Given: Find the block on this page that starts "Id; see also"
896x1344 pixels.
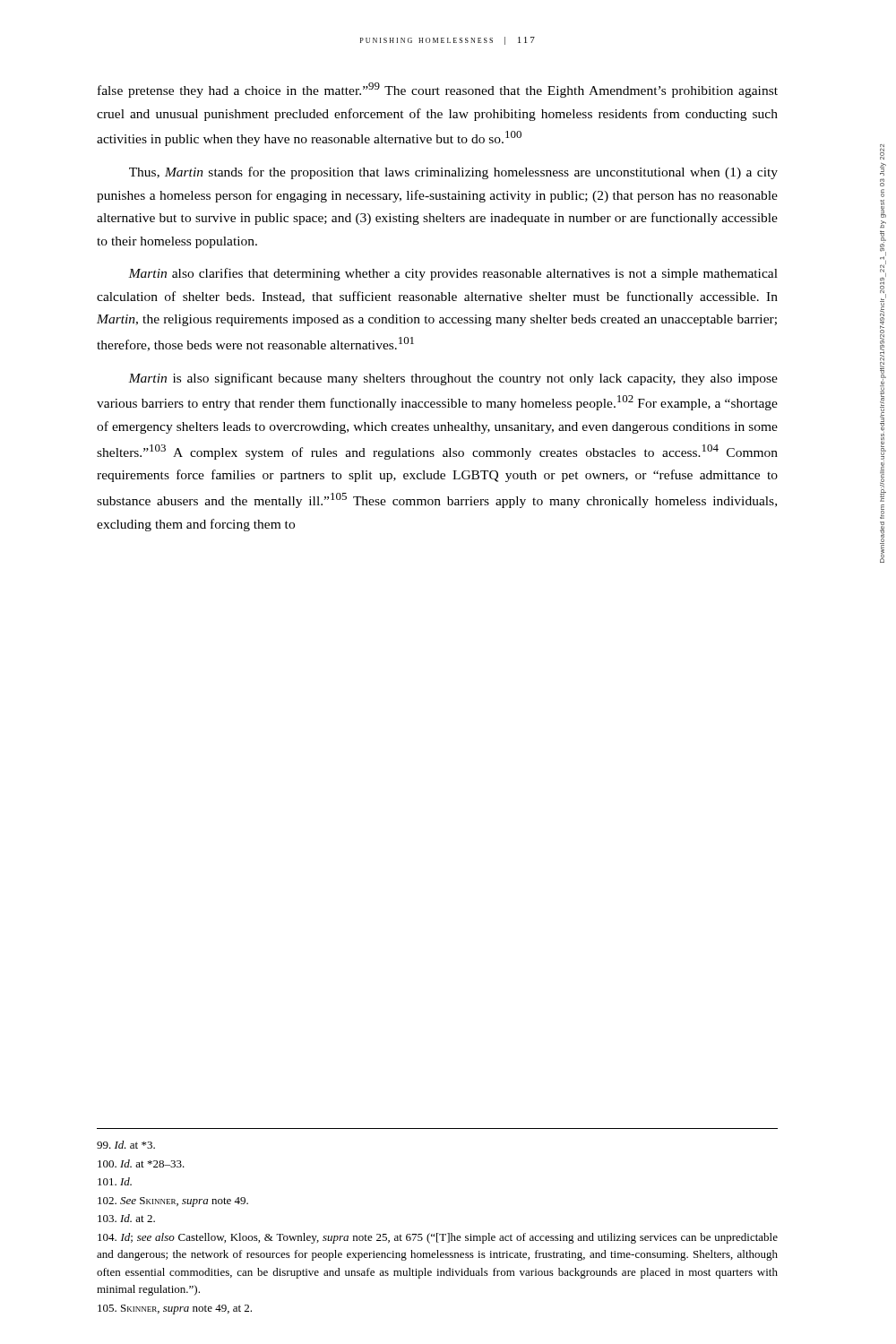Looking at the screenshot, I should (x=437, y=1263).
